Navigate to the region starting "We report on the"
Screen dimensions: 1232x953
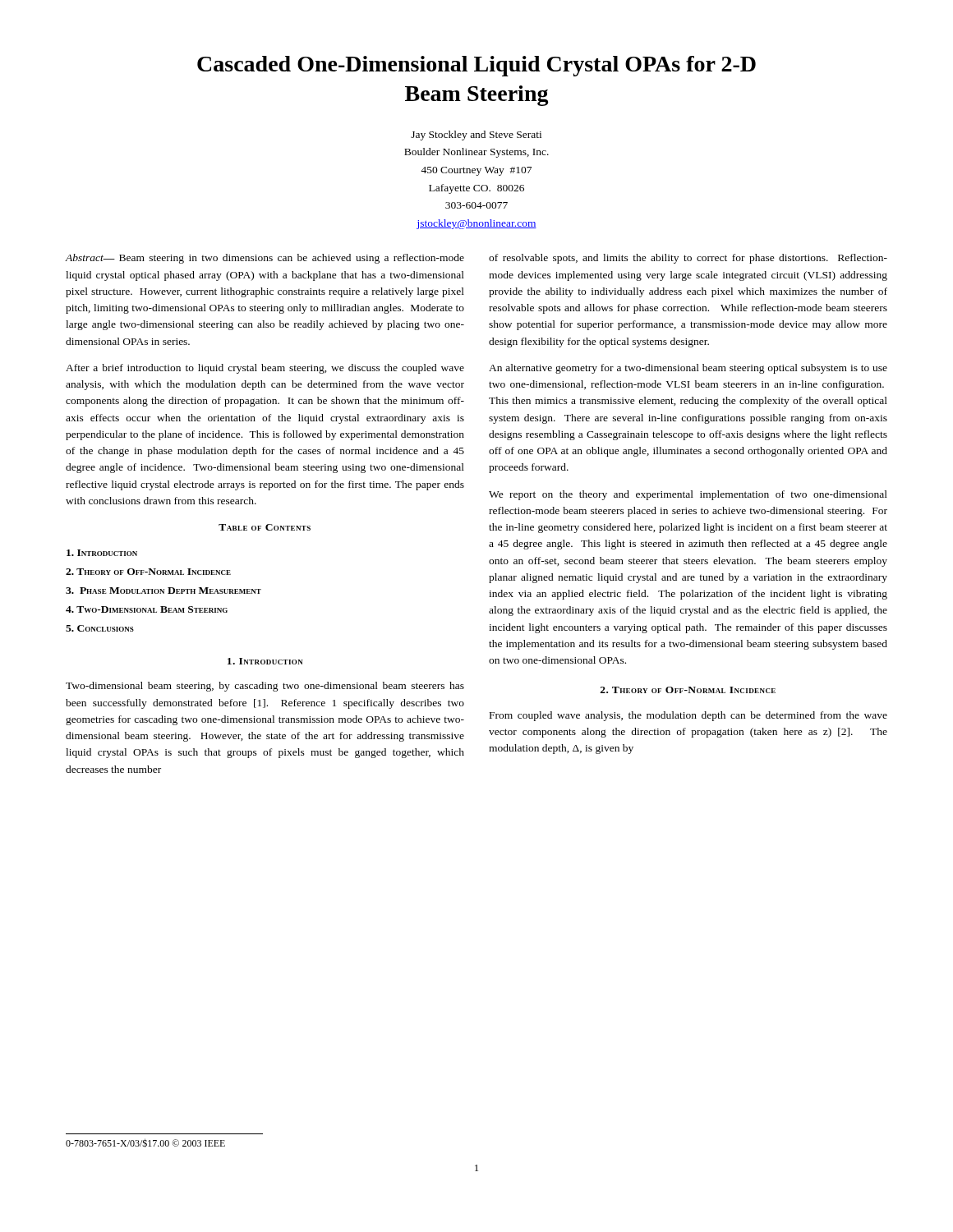coord(688,577)
